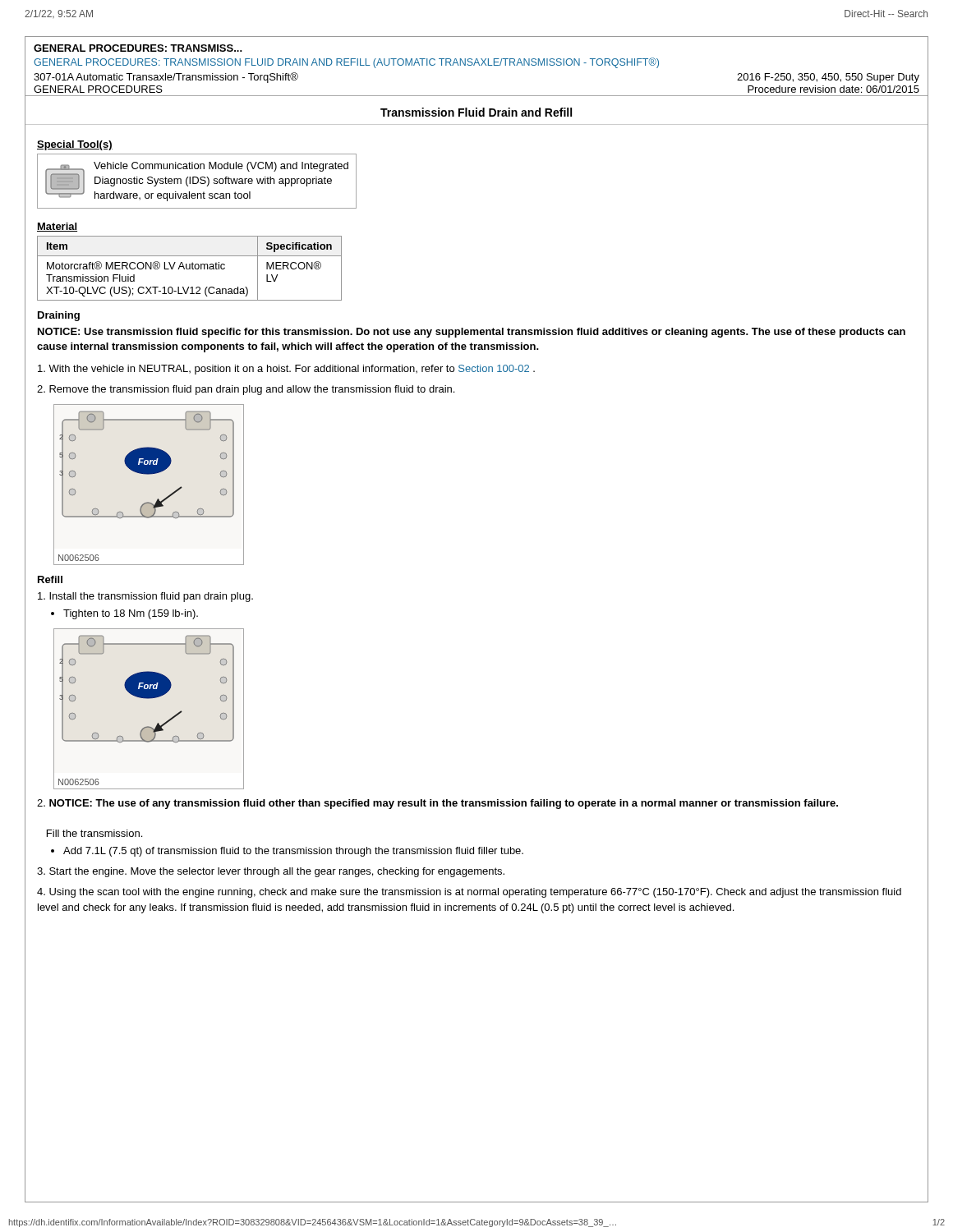
Task: Click on the list item containing "4. Using the scan tool"
Action: pos(469,899)
